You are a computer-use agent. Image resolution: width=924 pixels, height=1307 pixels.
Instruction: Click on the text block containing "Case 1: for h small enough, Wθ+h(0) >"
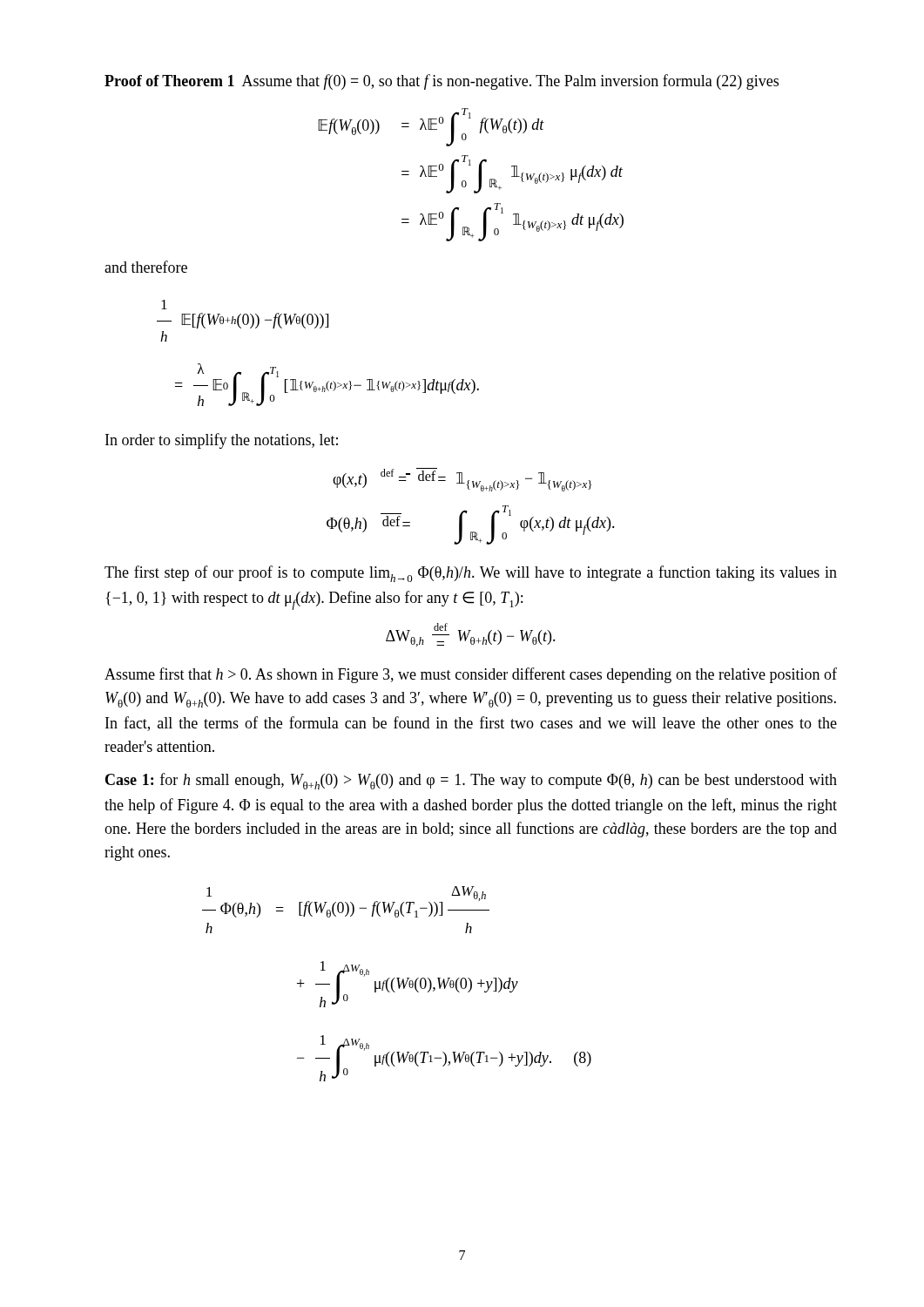(x=471, y=816)
